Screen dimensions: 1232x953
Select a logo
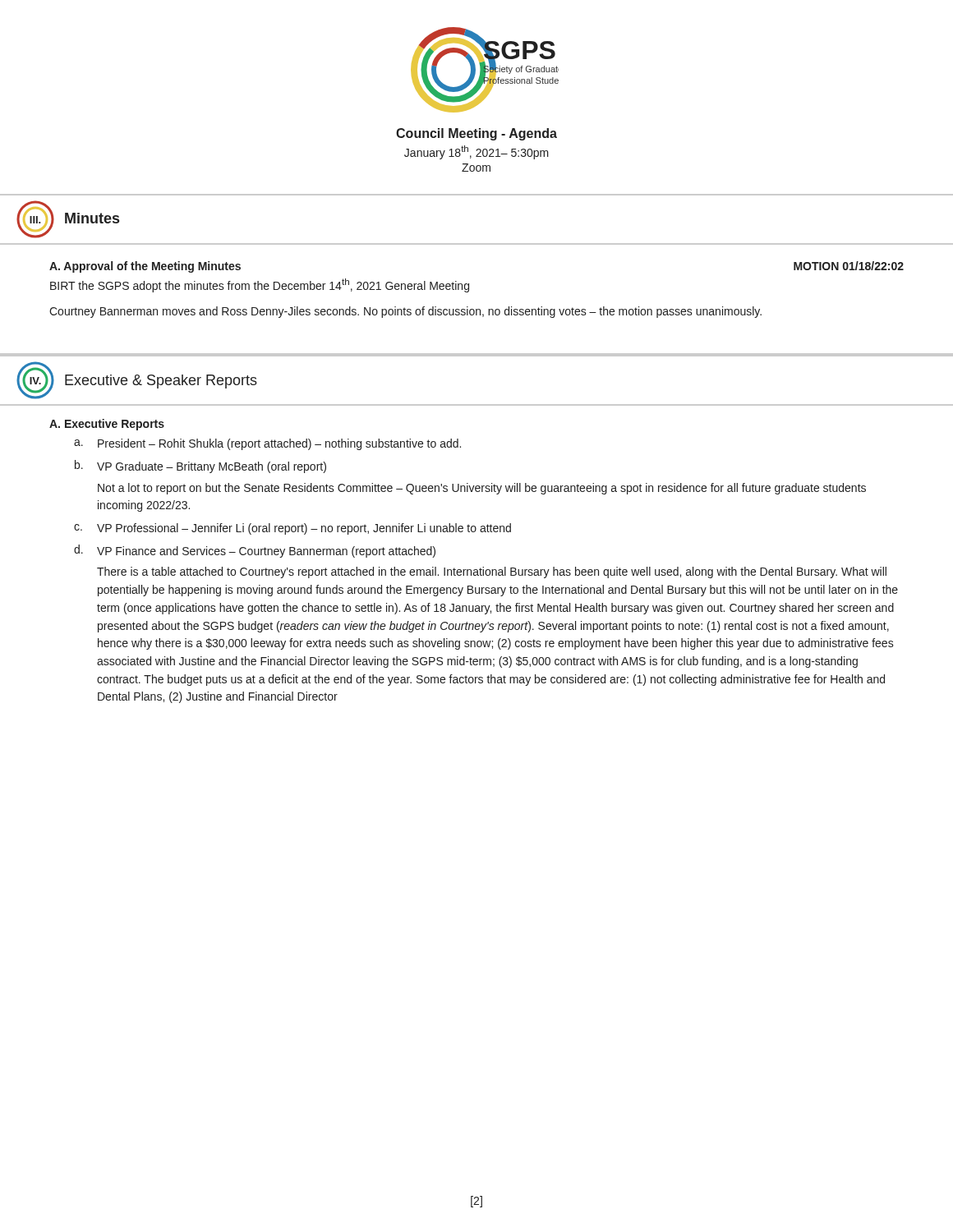[476, 62]
